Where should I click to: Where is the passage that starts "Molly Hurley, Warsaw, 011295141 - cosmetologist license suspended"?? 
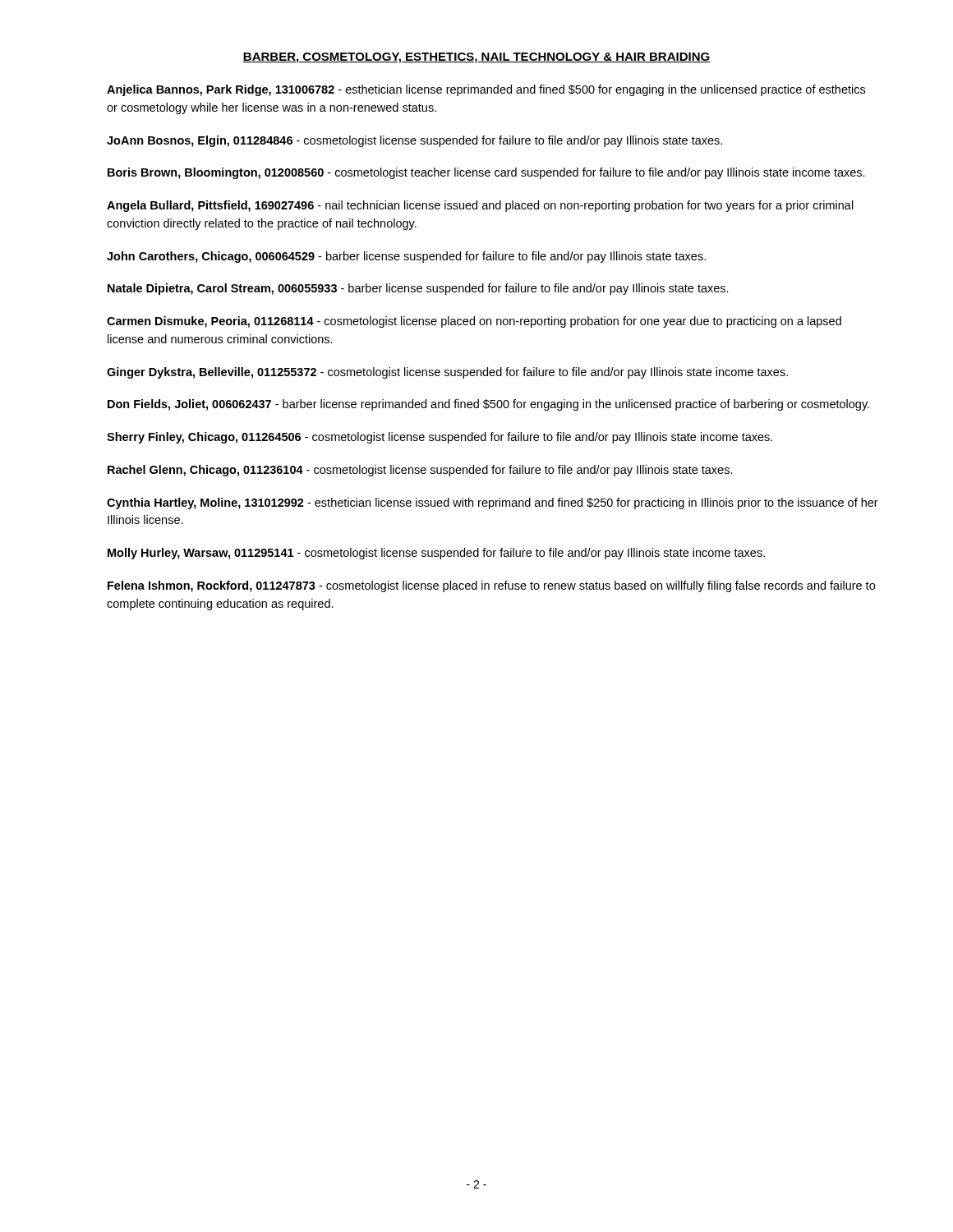pos(476,553)
